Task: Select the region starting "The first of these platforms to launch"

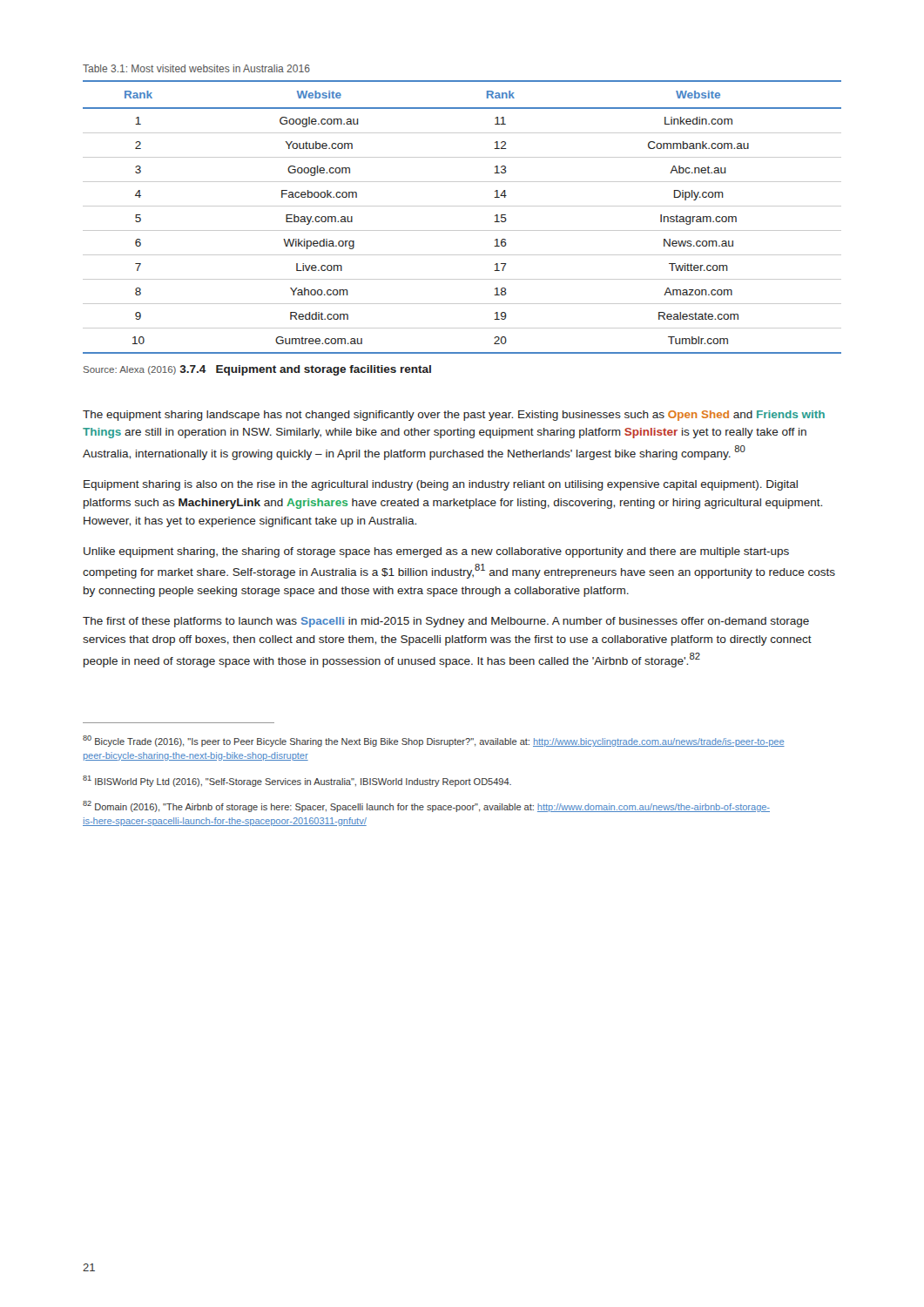Action: click(x=462, y=641)
